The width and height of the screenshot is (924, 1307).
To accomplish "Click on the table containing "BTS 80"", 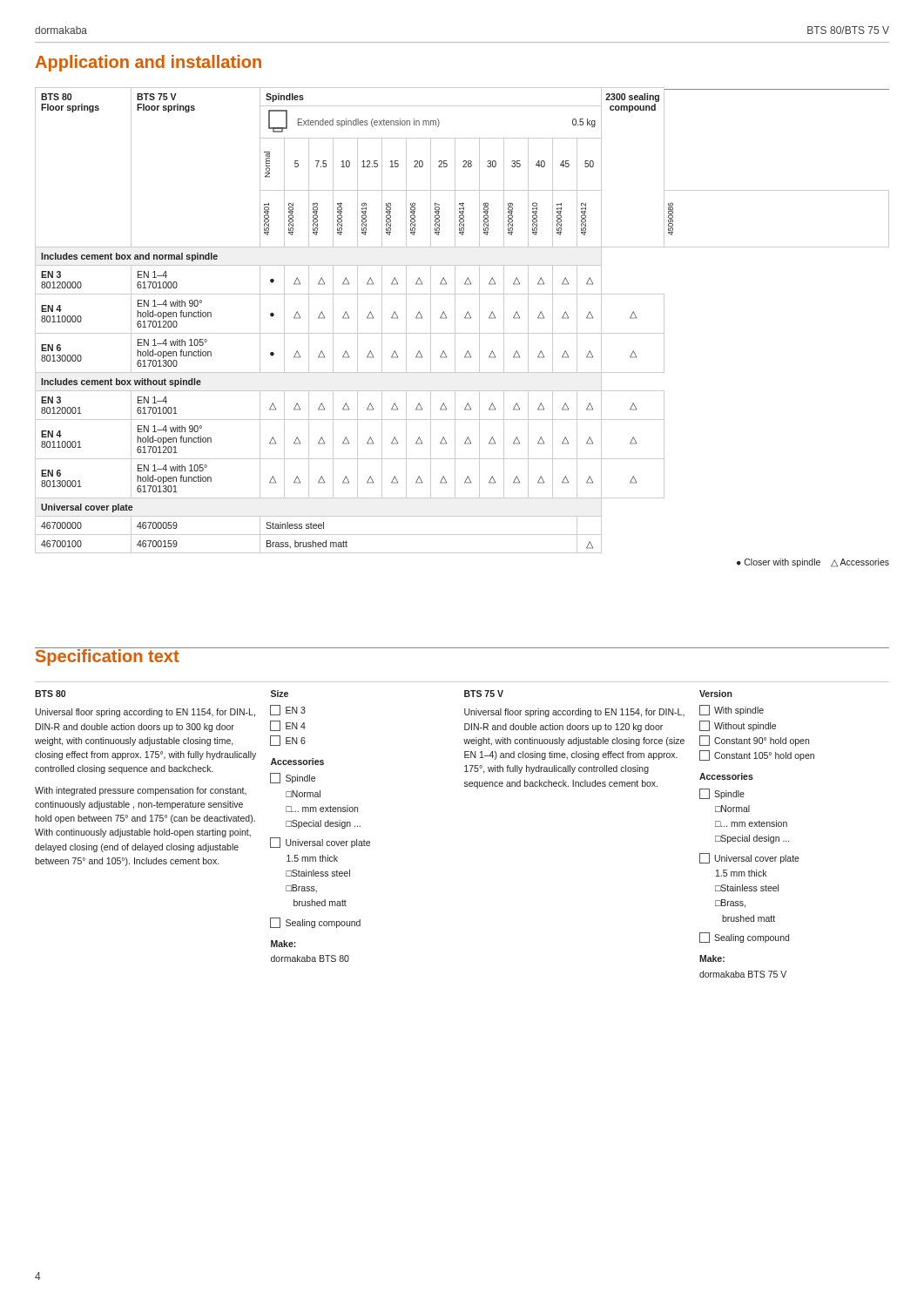I will pyautogui.click(x=462, y=327).
